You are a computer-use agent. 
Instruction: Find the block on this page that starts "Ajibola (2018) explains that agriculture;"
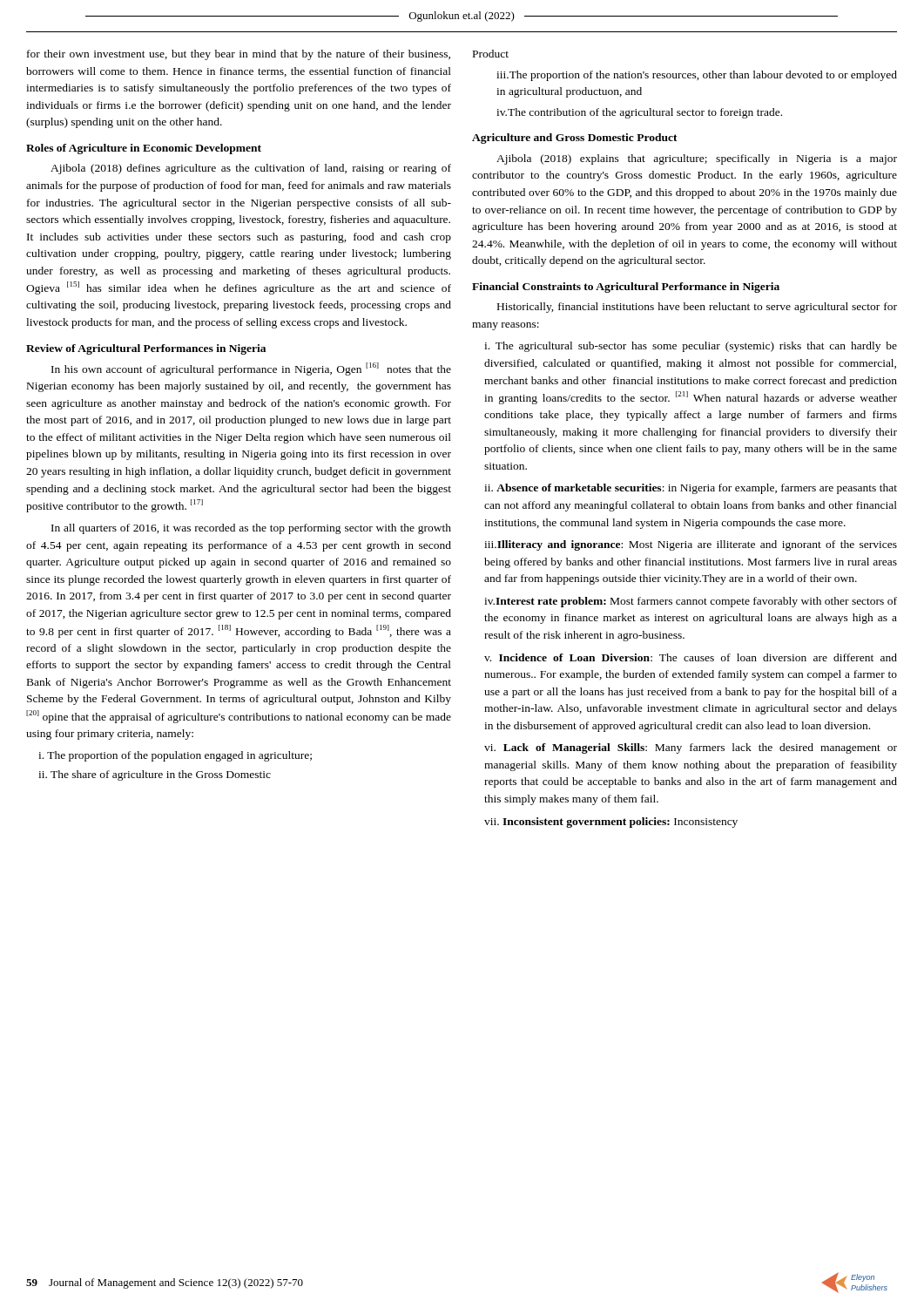click(684, 209)
